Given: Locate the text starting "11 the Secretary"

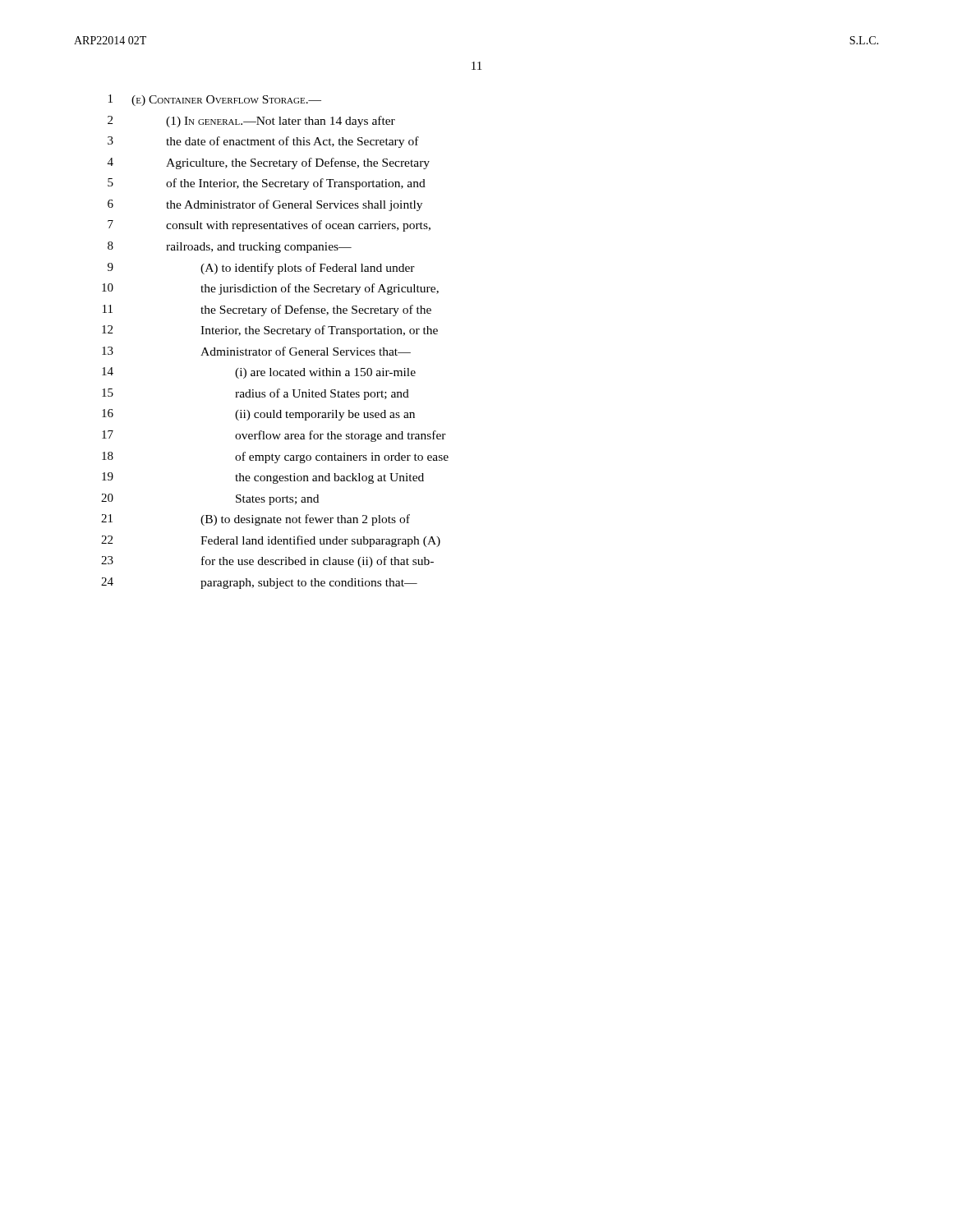Looking at the screenshot, I should (x=267, y=310).
